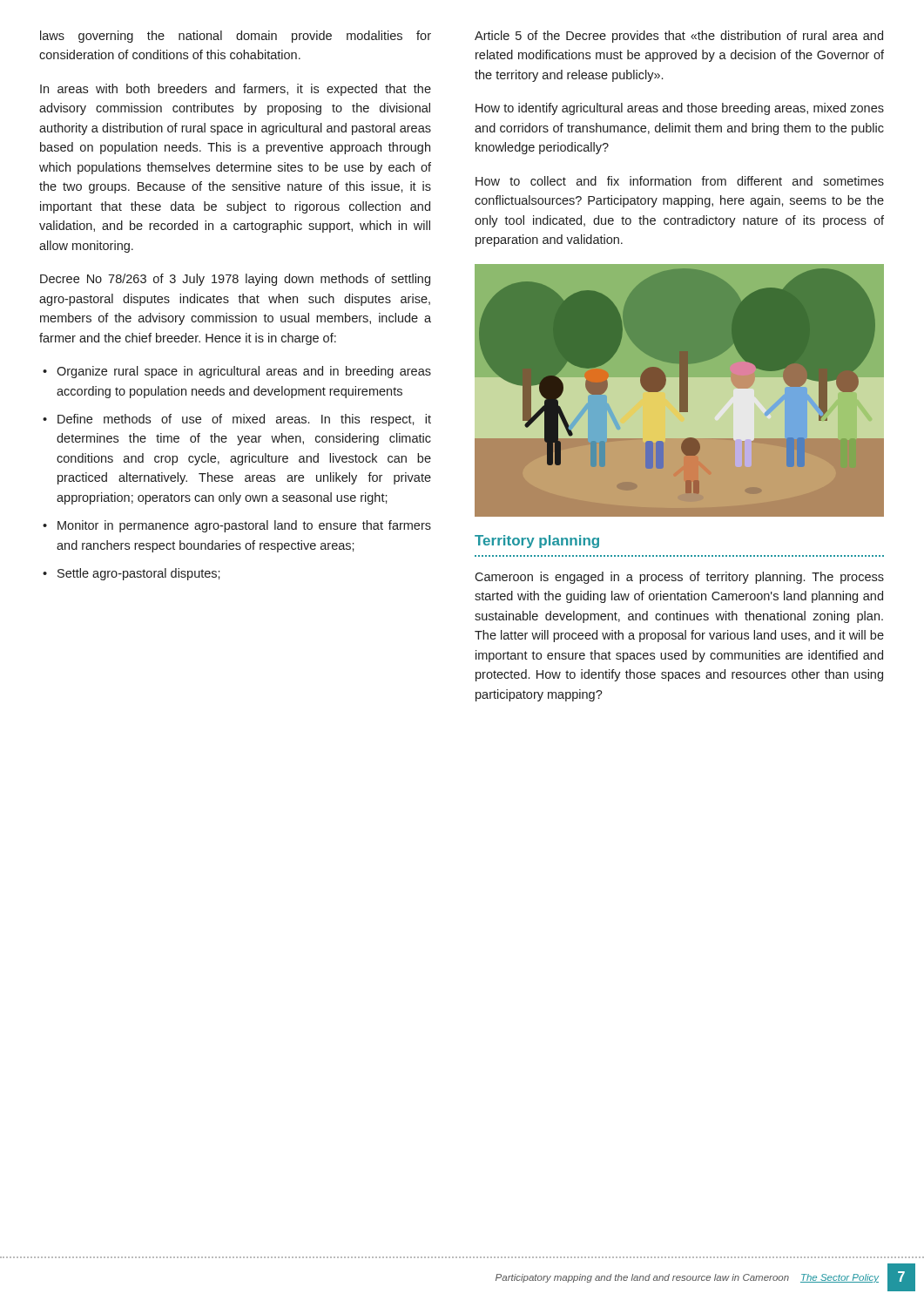Click on the block starting "How to collect"

coord(679,211)
